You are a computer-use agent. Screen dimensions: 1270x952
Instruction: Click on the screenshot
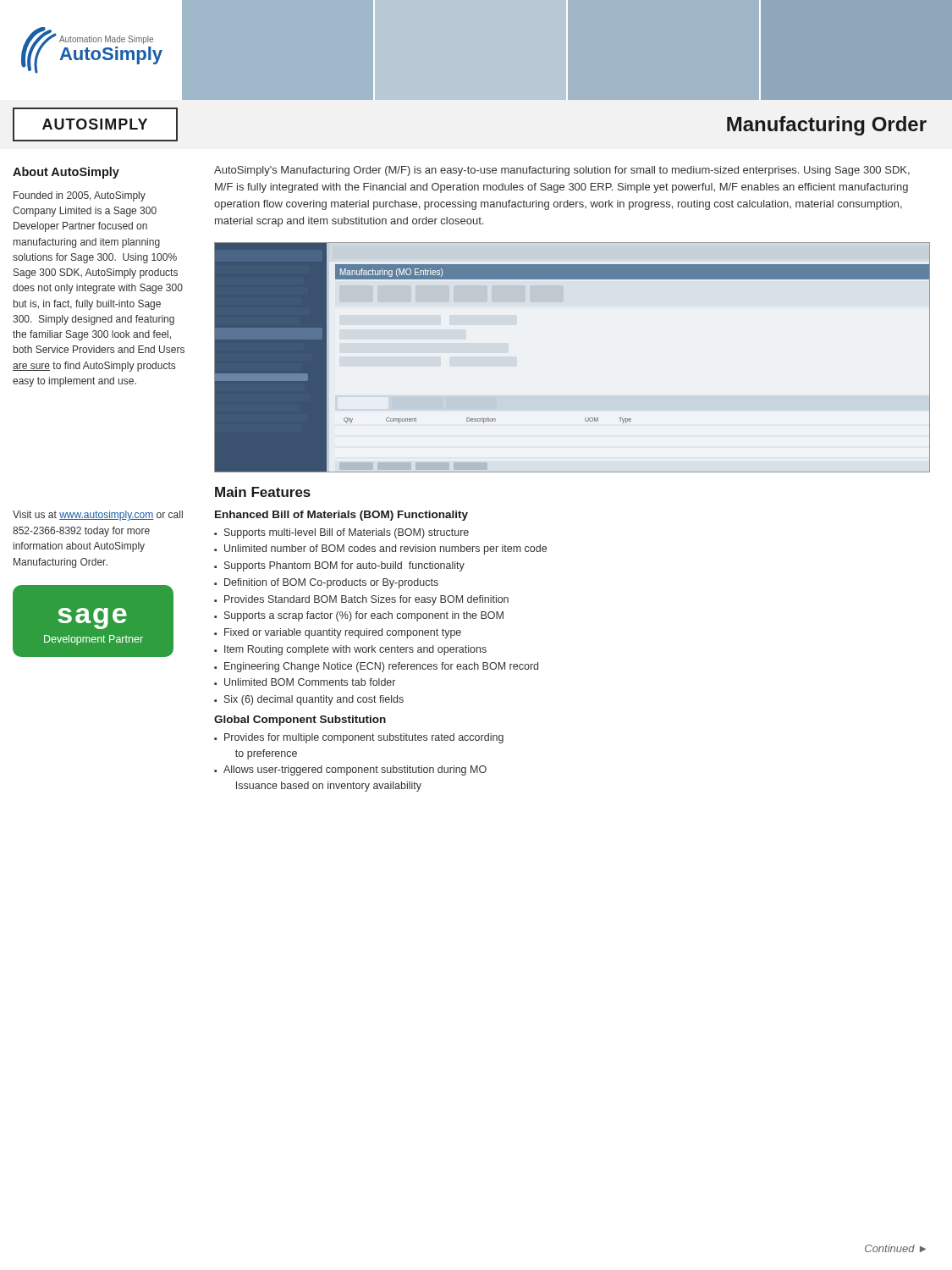[x=572, y=357]
